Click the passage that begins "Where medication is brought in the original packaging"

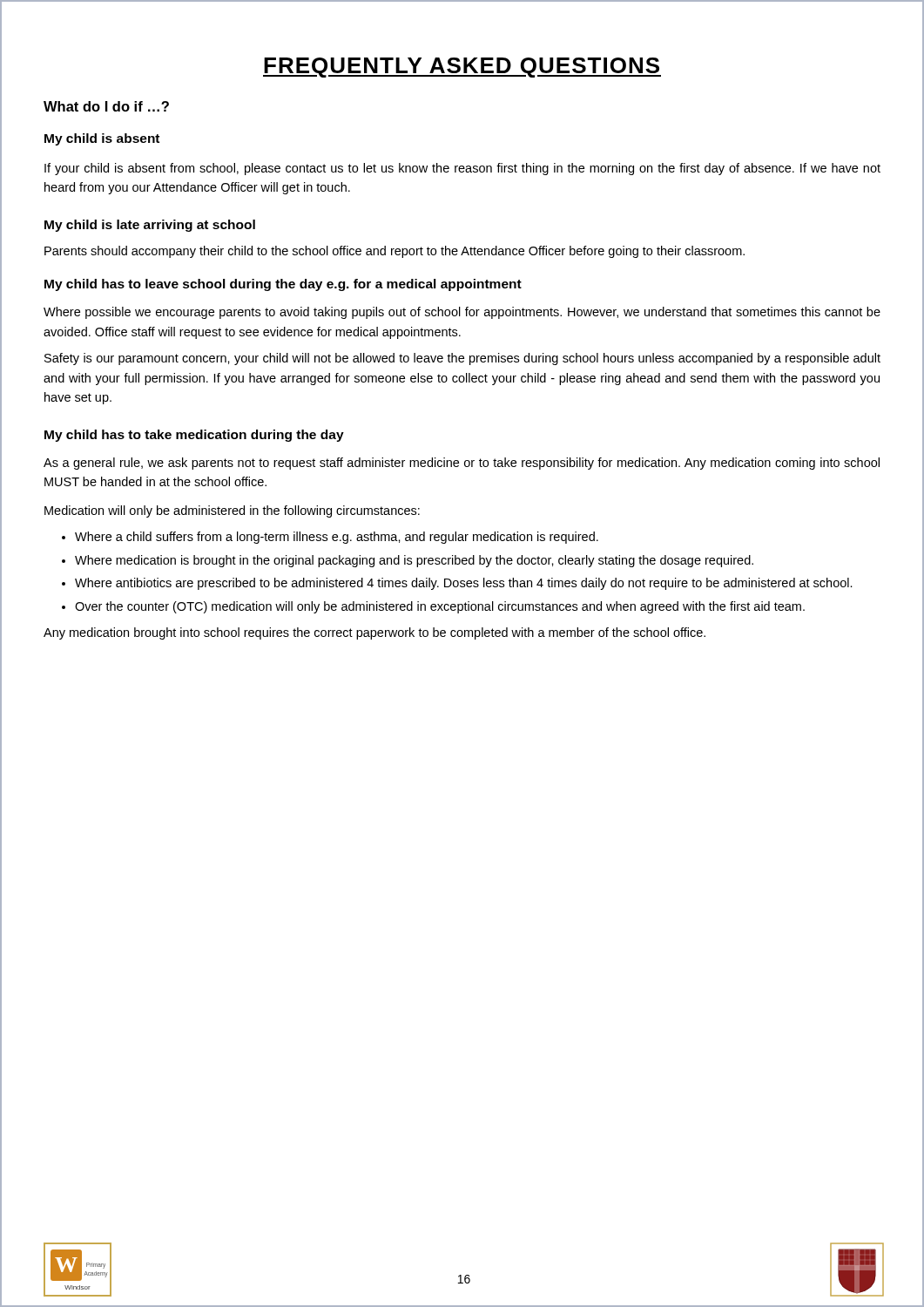tap(415, 560)
